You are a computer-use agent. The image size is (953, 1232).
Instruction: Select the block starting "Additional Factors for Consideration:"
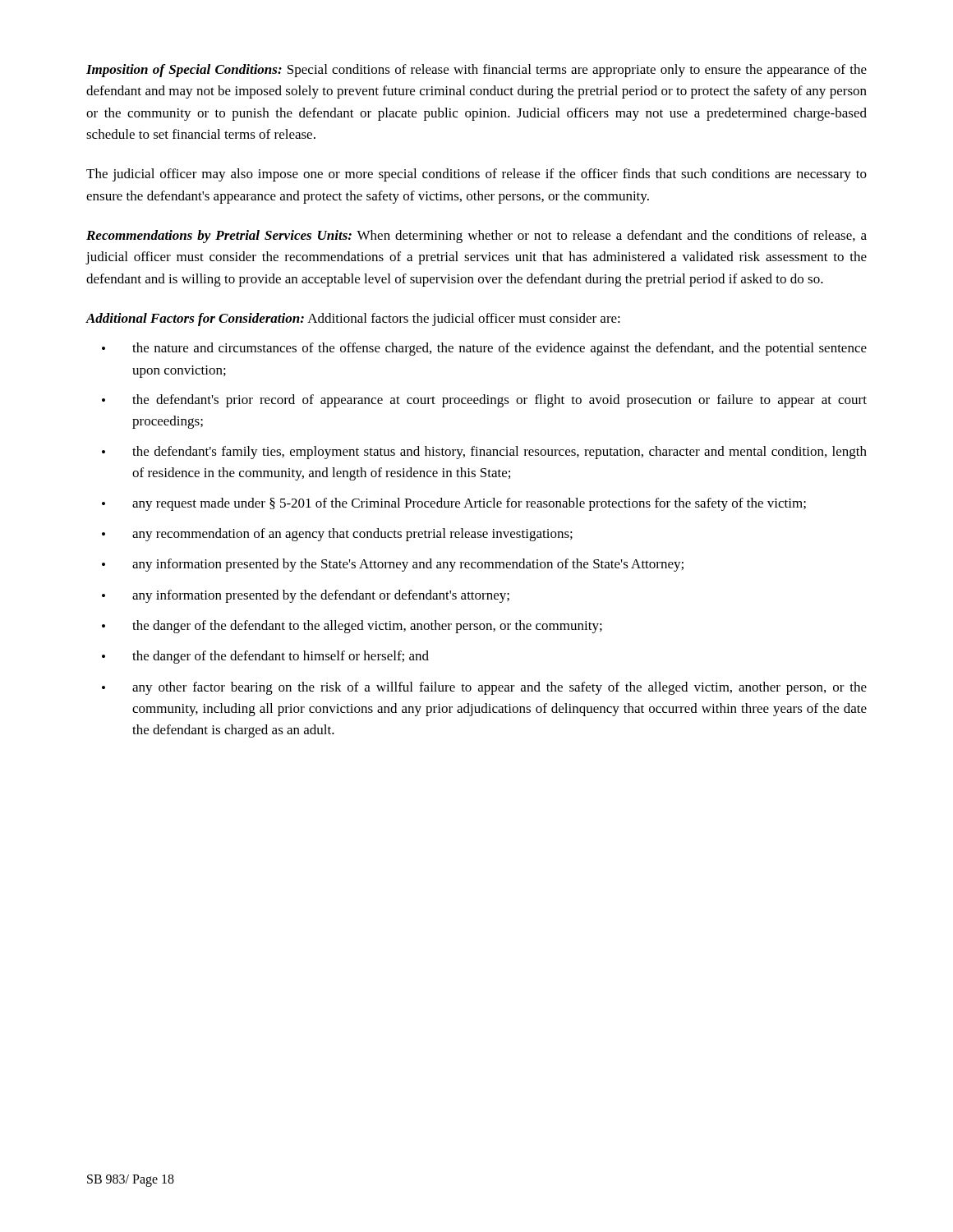pyautogui.click(x=354, y=318)
